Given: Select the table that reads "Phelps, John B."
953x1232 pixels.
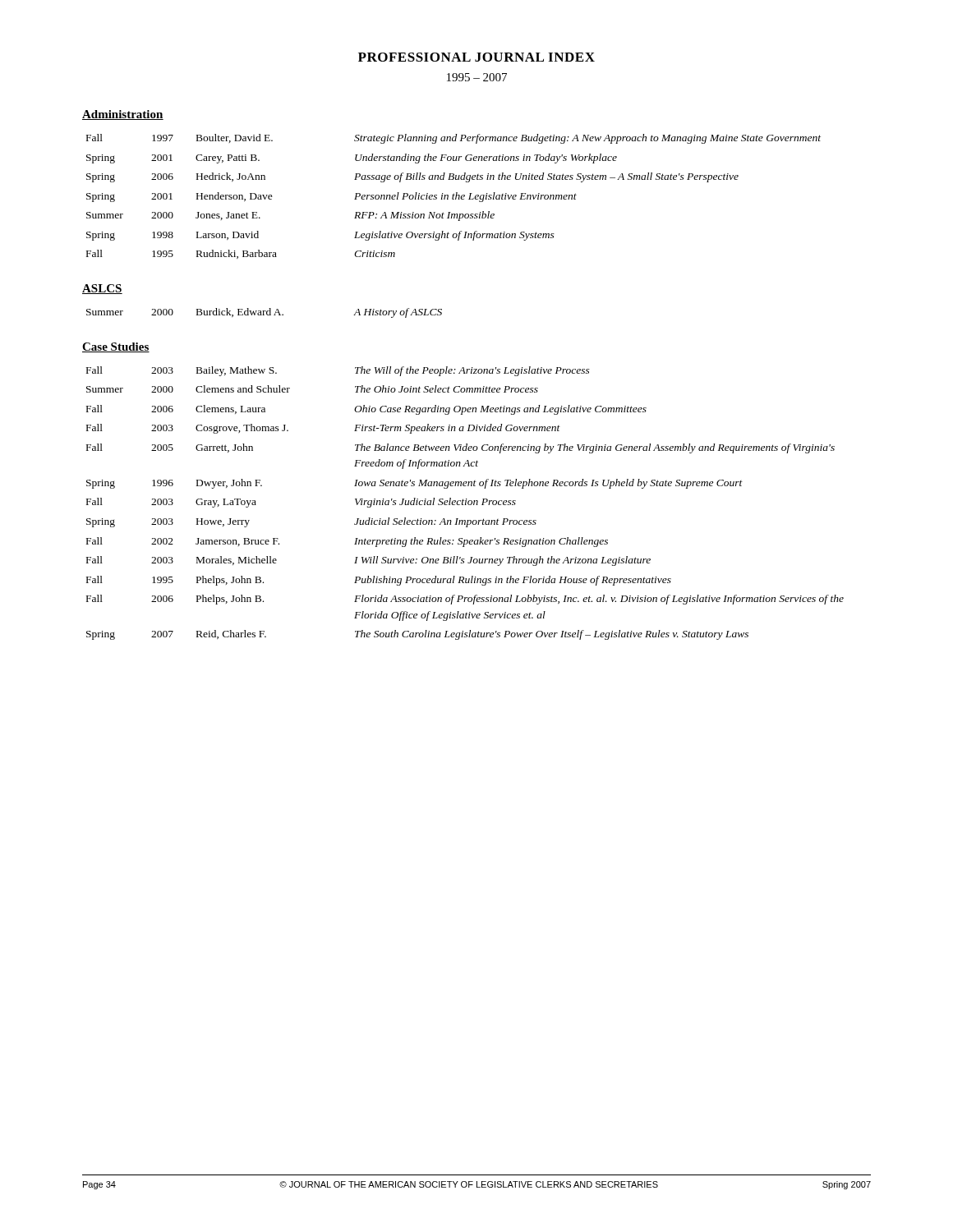Looking at the screenshot, I should (476, 502).
